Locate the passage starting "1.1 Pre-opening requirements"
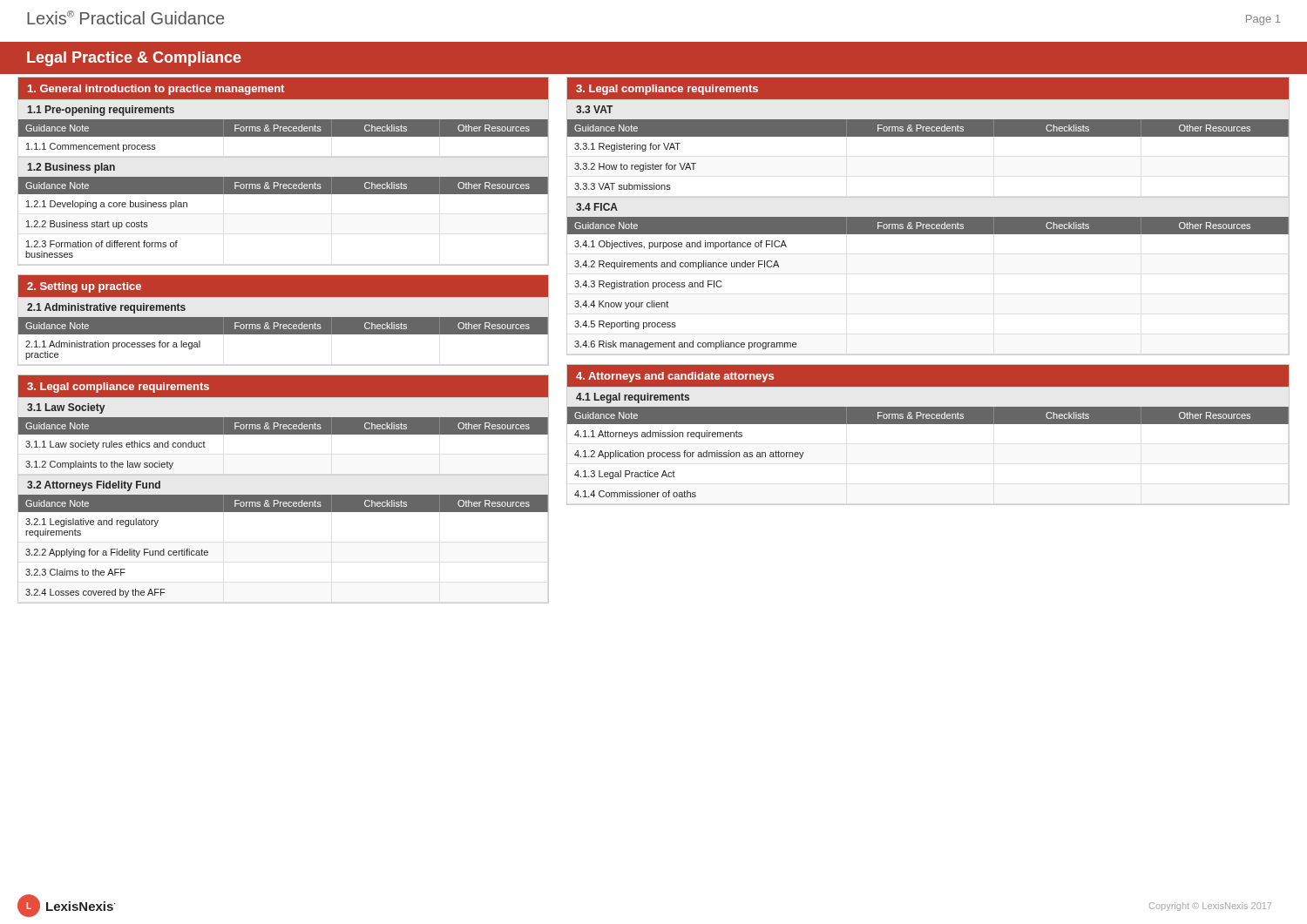Image resolution: width=1307 pixels, height=924 pixels. [x=101, y=110]
